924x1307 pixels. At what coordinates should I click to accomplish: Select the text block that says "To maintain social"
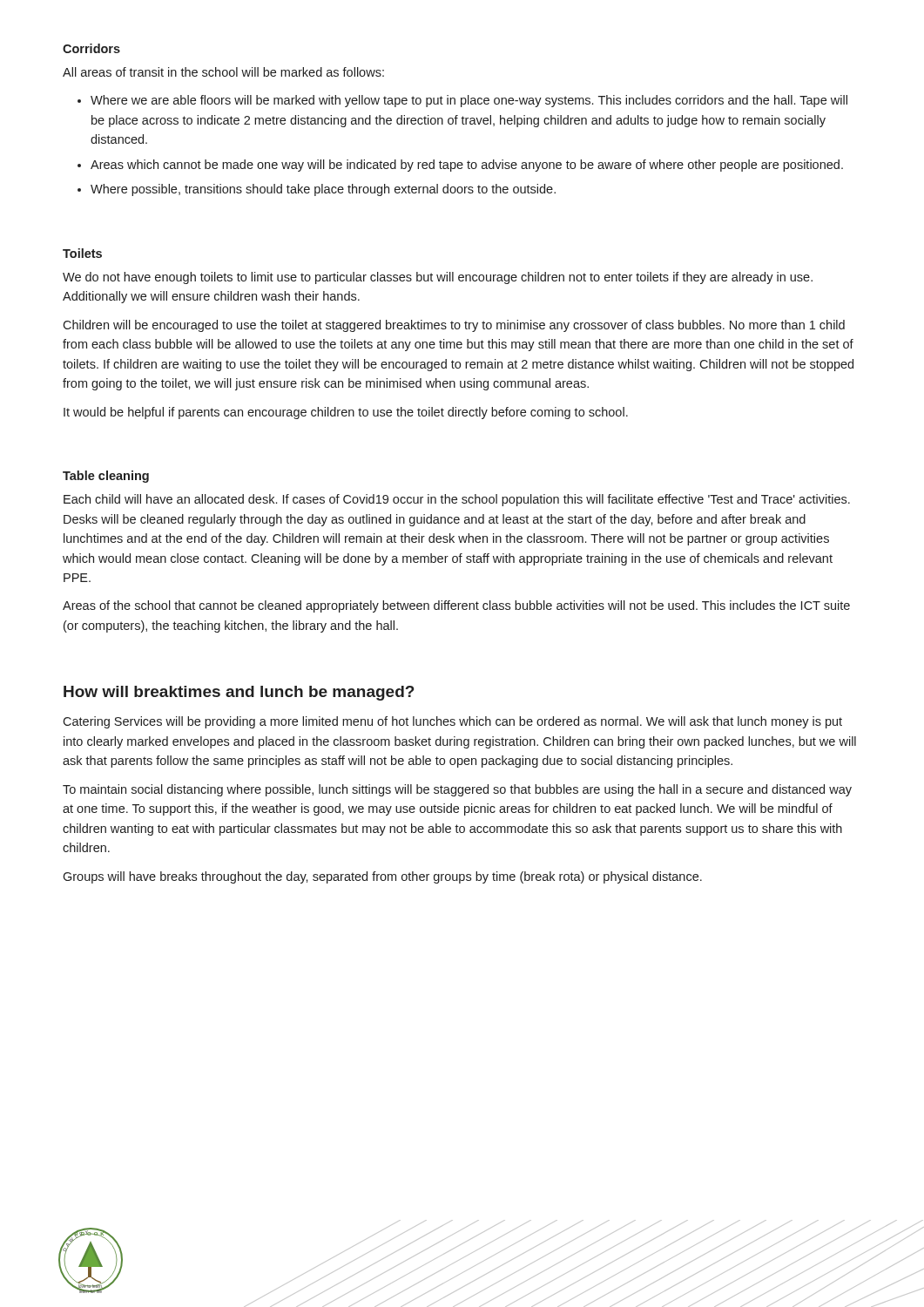457,819
